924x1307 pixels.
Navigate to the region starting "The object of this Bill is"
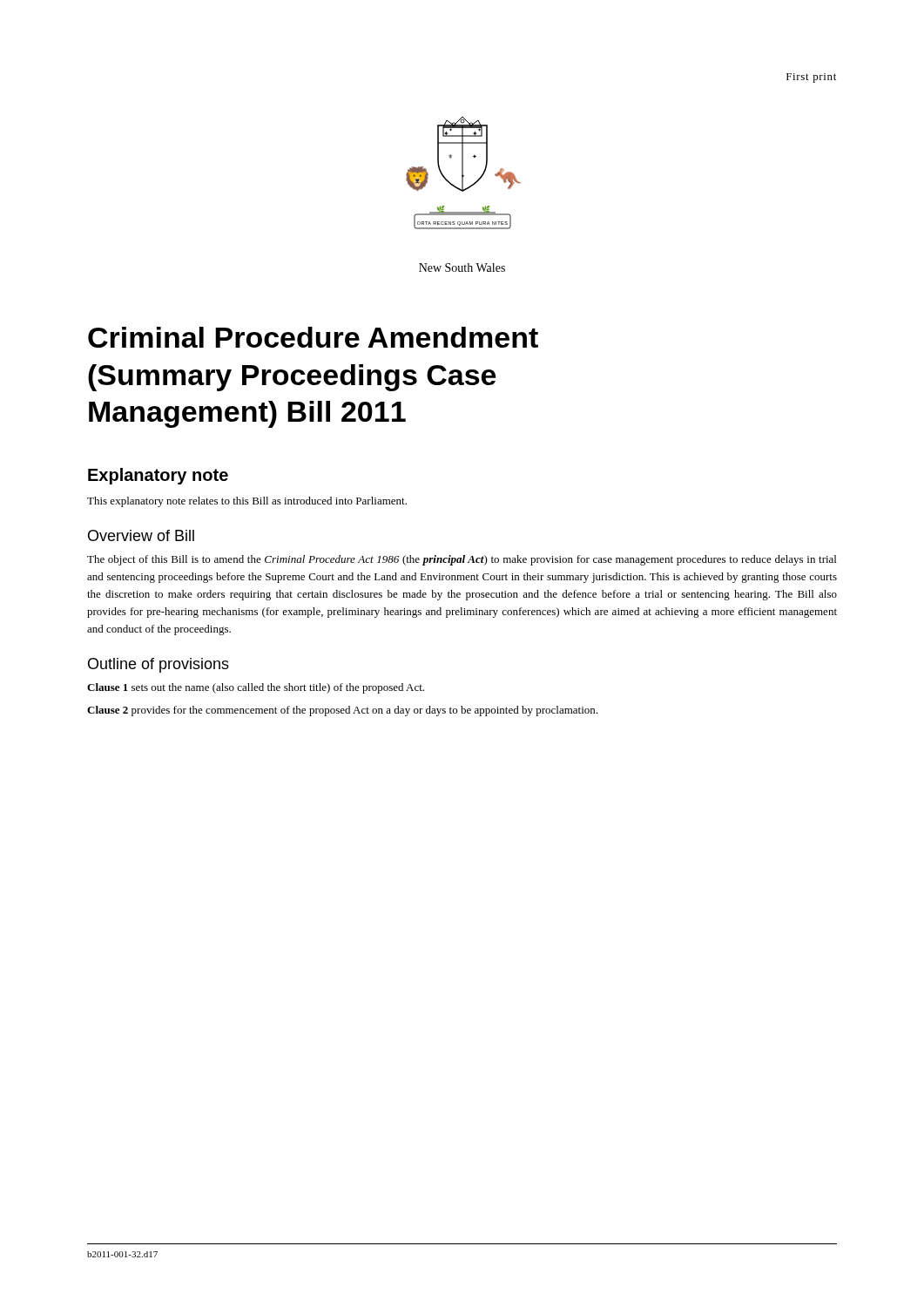pos(462,594)
